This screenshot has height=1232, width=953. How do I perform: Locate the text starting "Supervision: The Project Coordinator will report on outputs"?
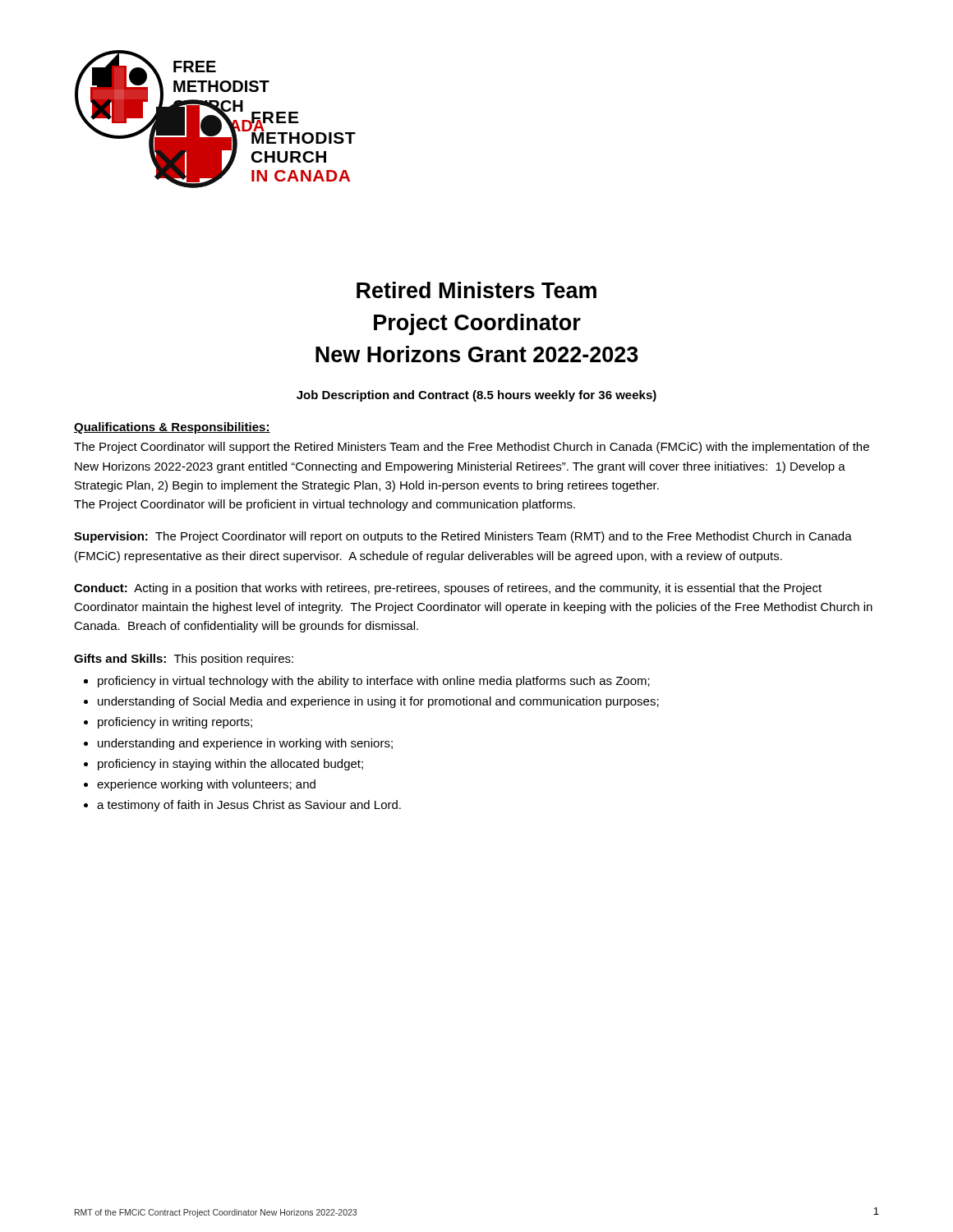[463, 546]
